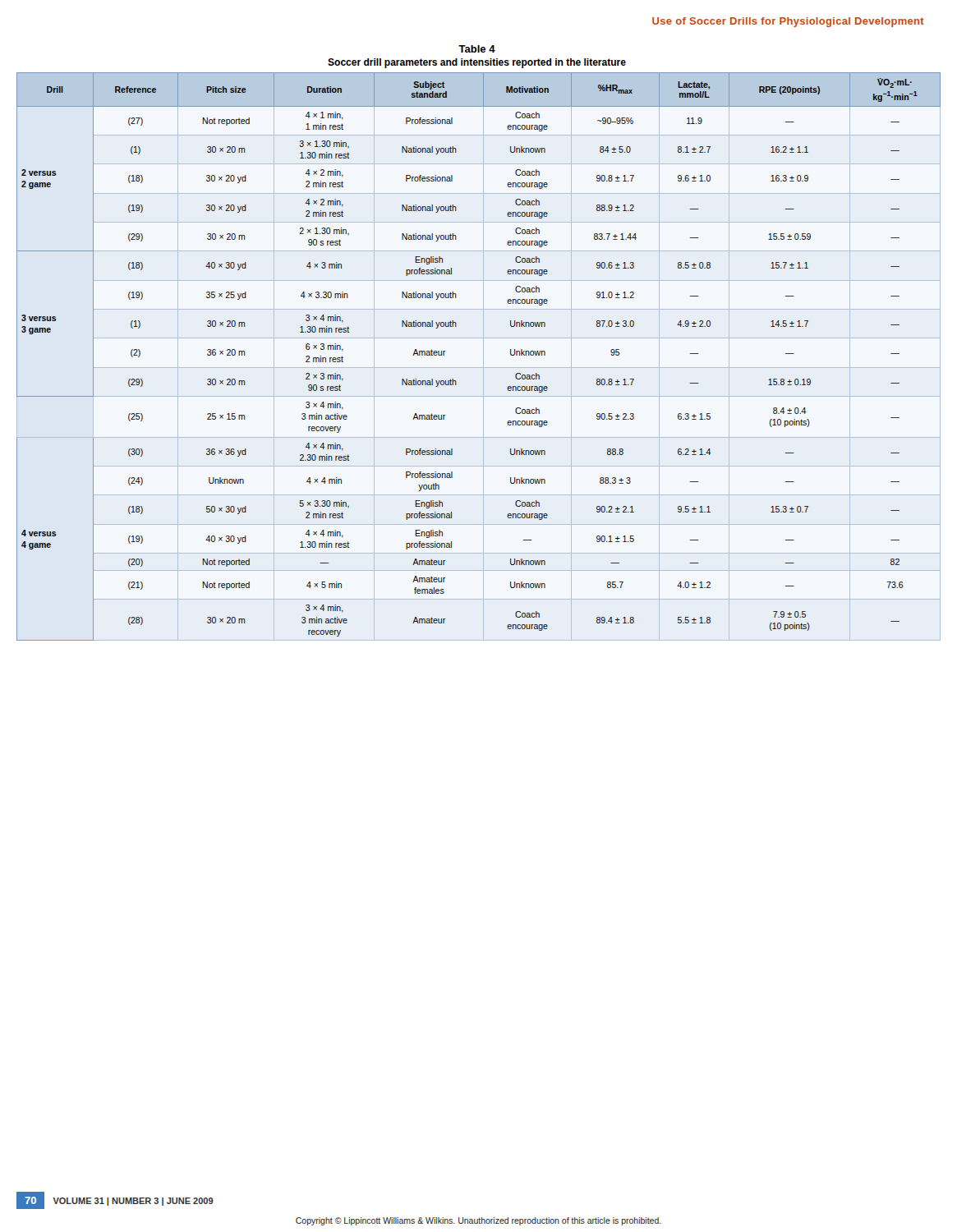Click on the table containing "Coach encourage"

click(x=478, y=631)
